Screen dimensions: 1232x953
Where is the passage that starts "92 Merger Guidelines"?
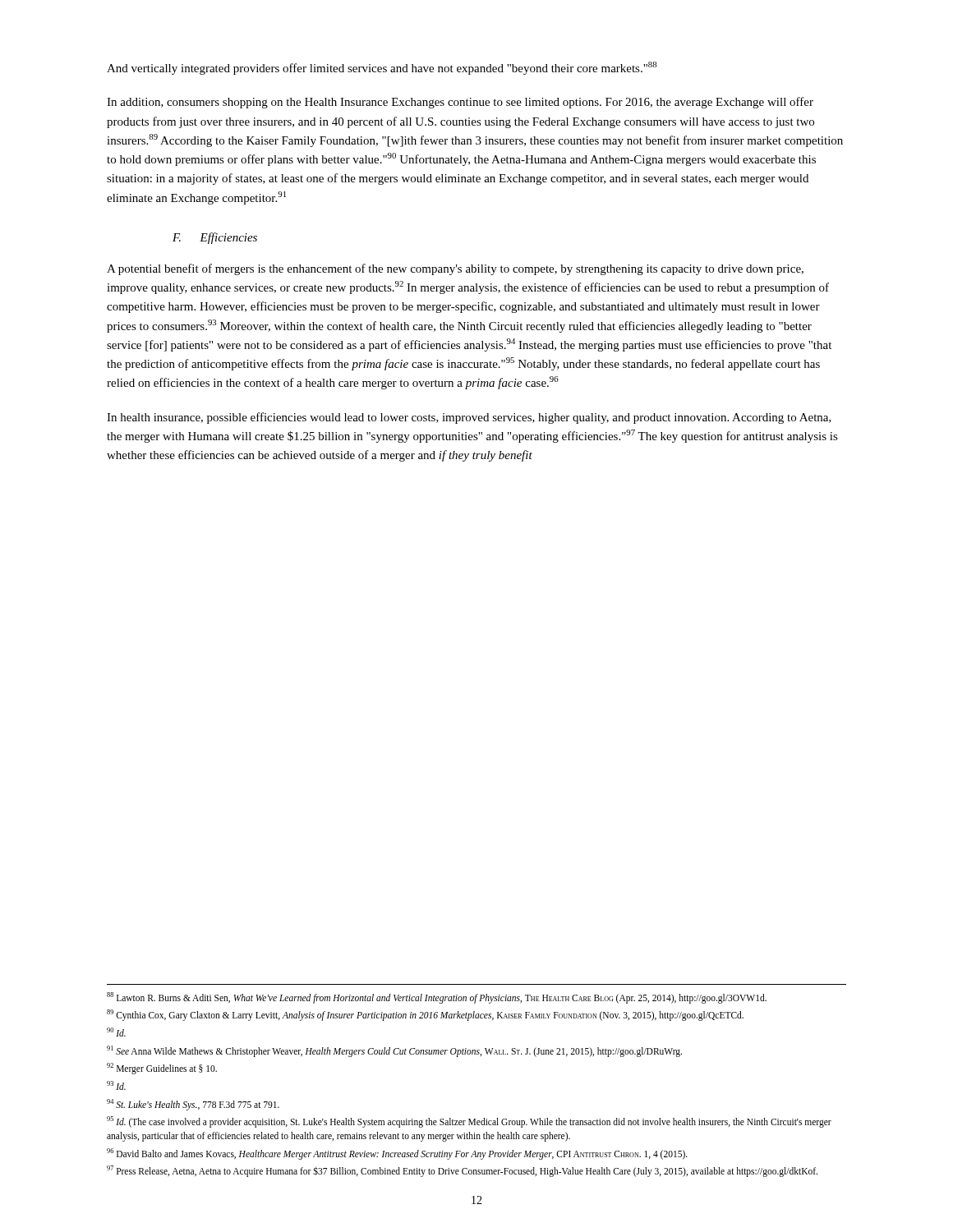(x=162, y=1068)
